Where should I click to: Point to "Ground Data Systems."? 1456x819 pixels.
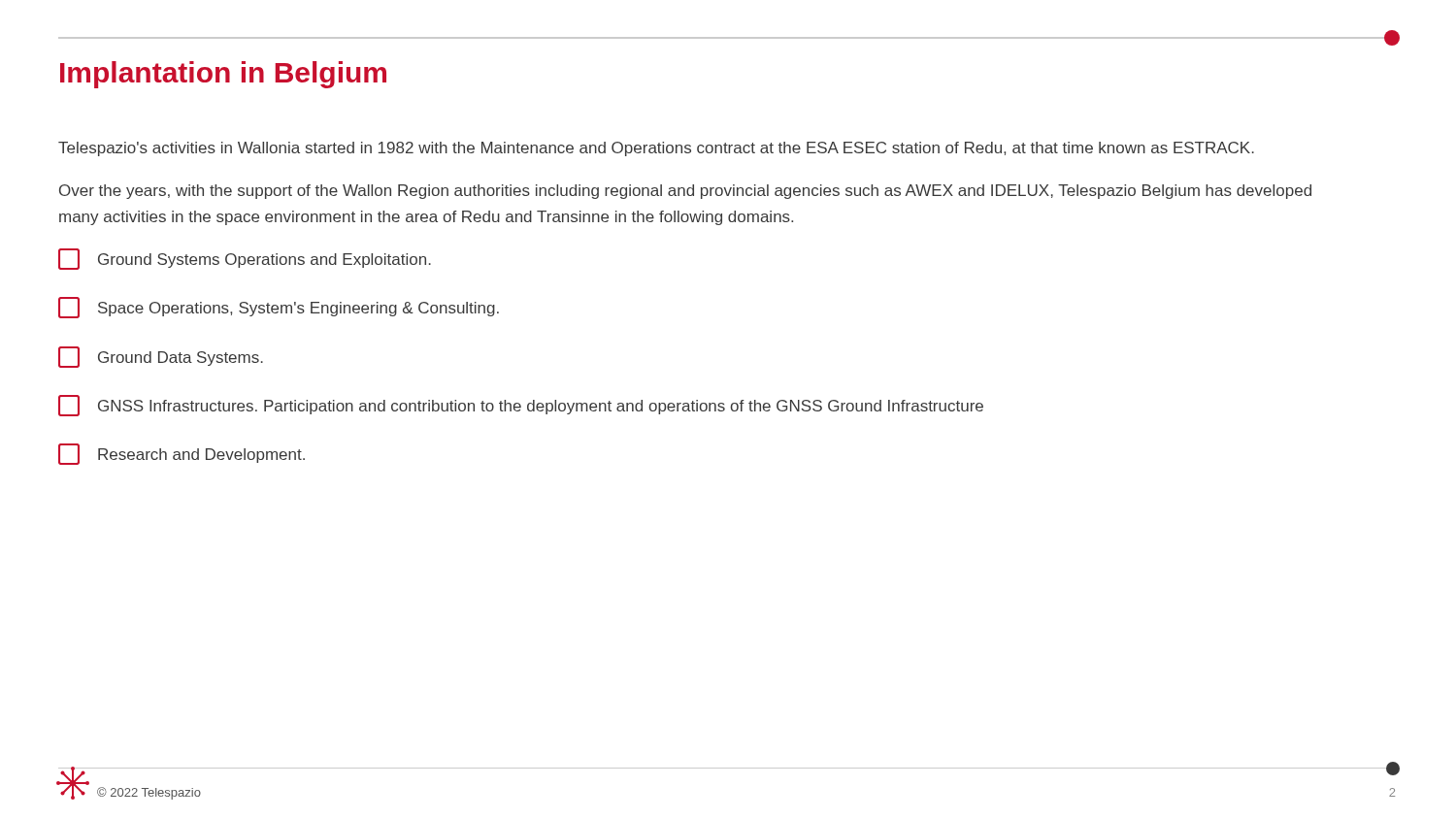[x=161, y=358]
